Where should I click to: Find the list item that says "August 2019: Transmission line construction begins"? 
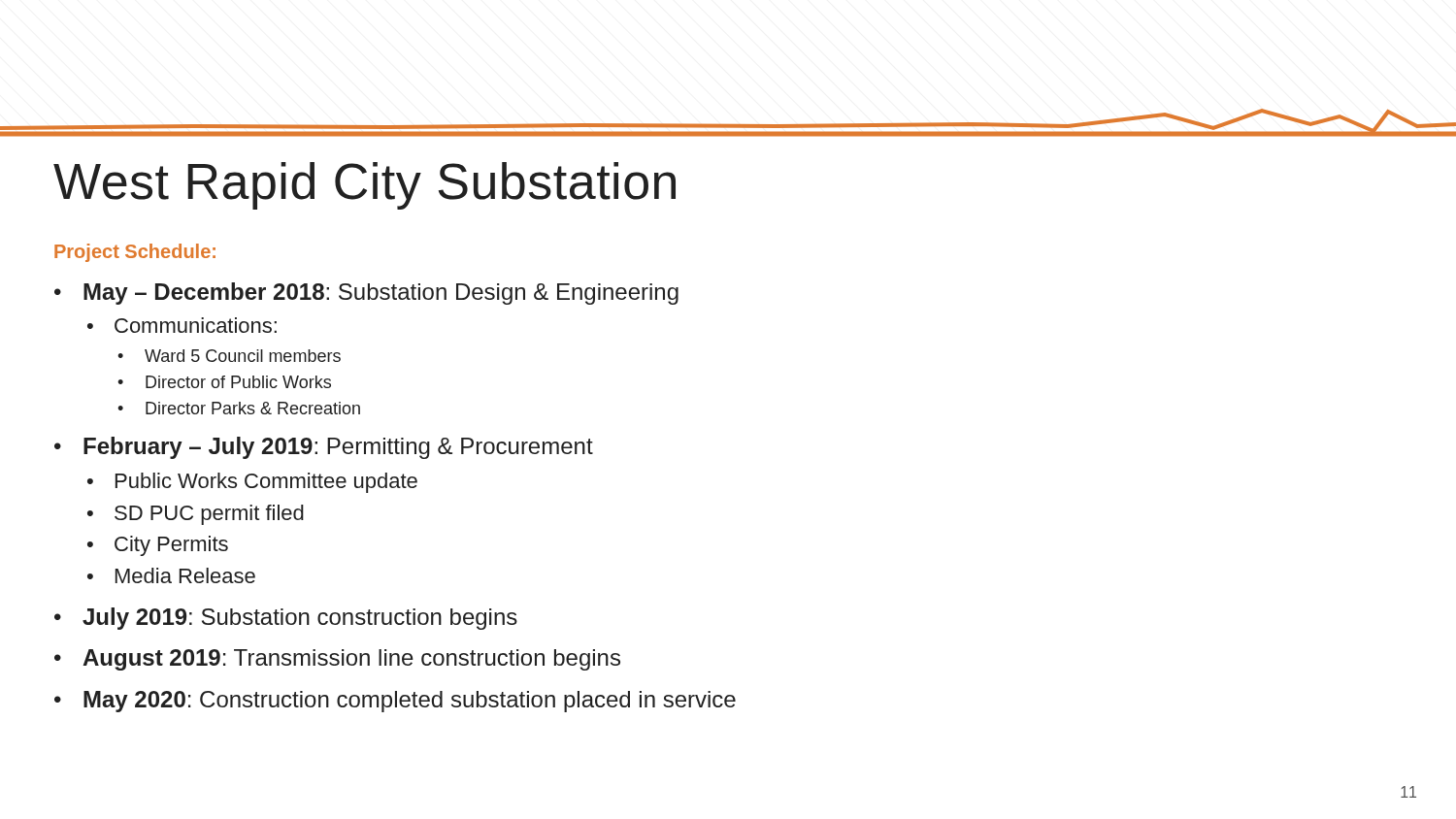[352, 658]
